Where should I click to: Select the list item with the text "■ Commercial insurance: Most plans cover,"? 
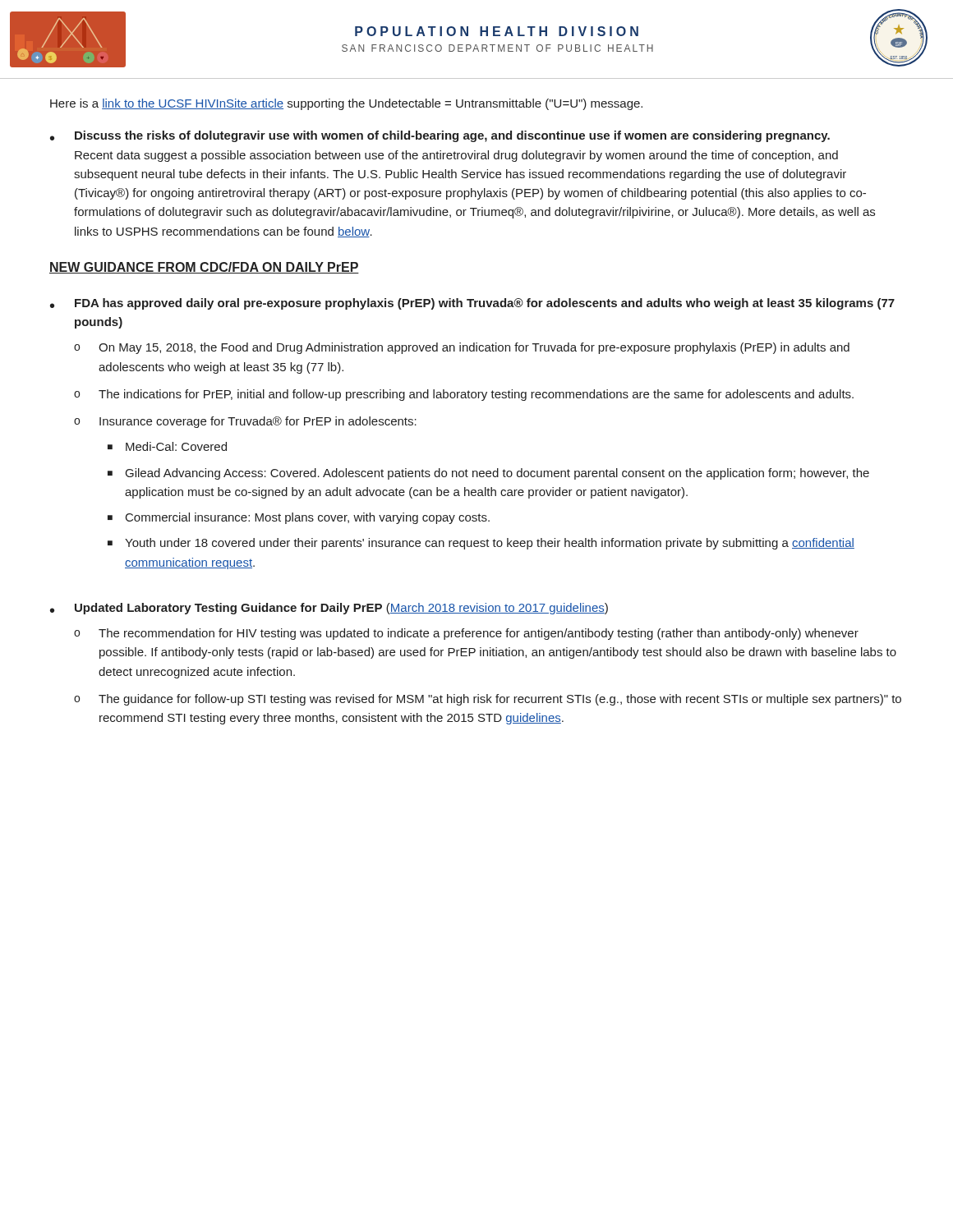[x=299, y=518]
